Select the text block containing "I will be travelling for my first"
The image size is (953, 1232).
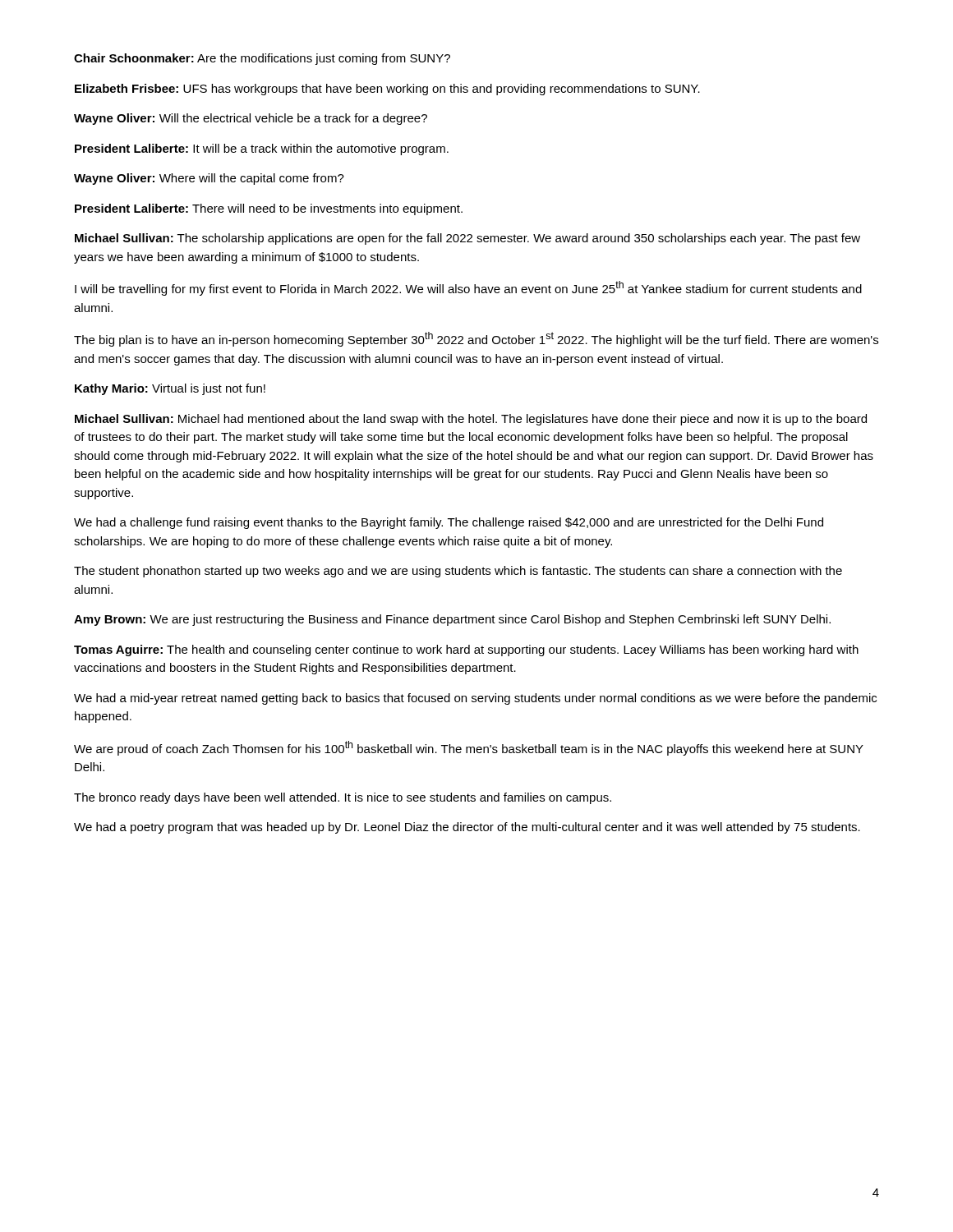[468, 297]
